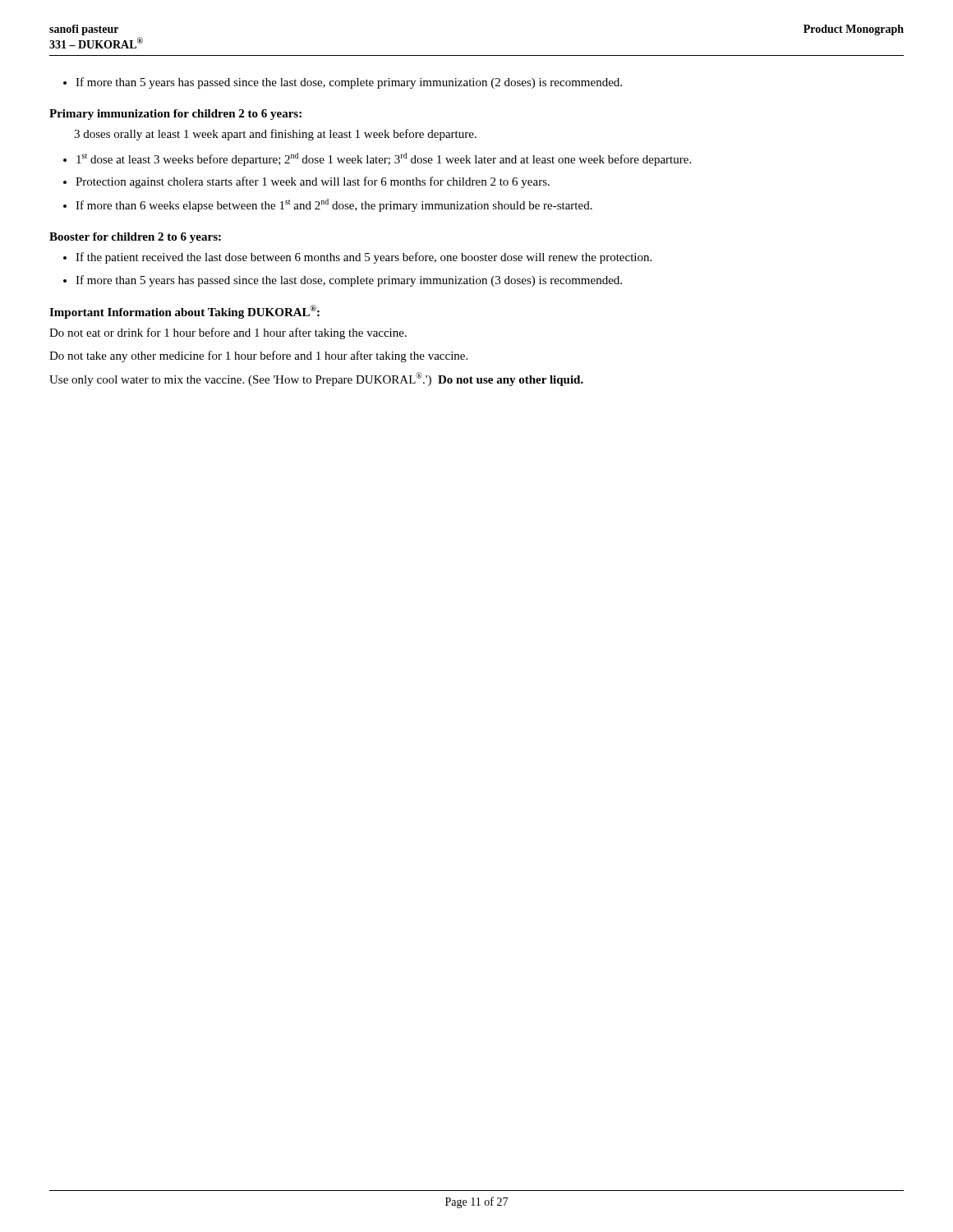This screenshot has height=1232, width=953.
Task: Point to "Booster for children 2 to 6 years:"
Action: point(136,236)
